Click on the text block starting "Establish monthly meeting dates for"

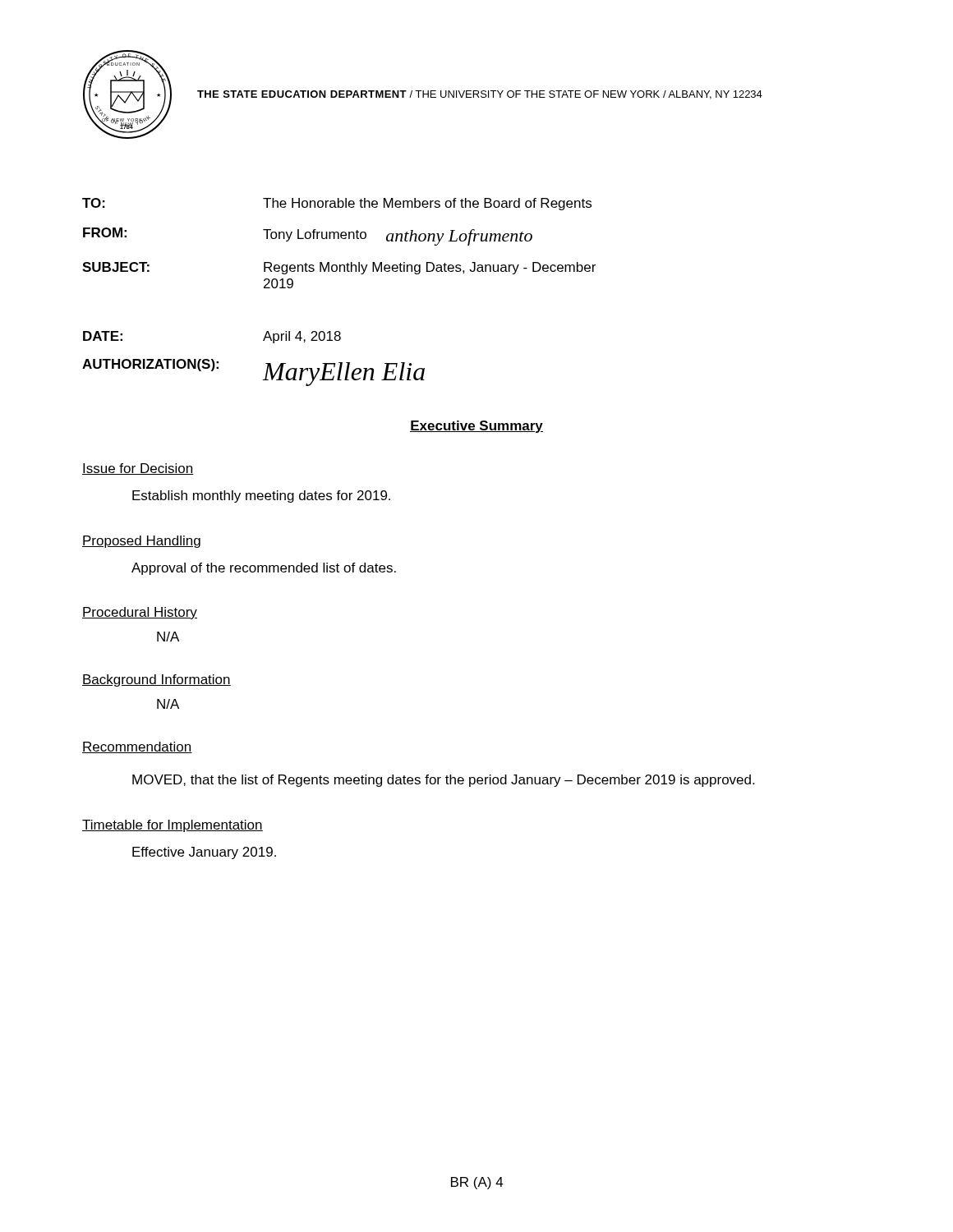[x=261, y=496]
